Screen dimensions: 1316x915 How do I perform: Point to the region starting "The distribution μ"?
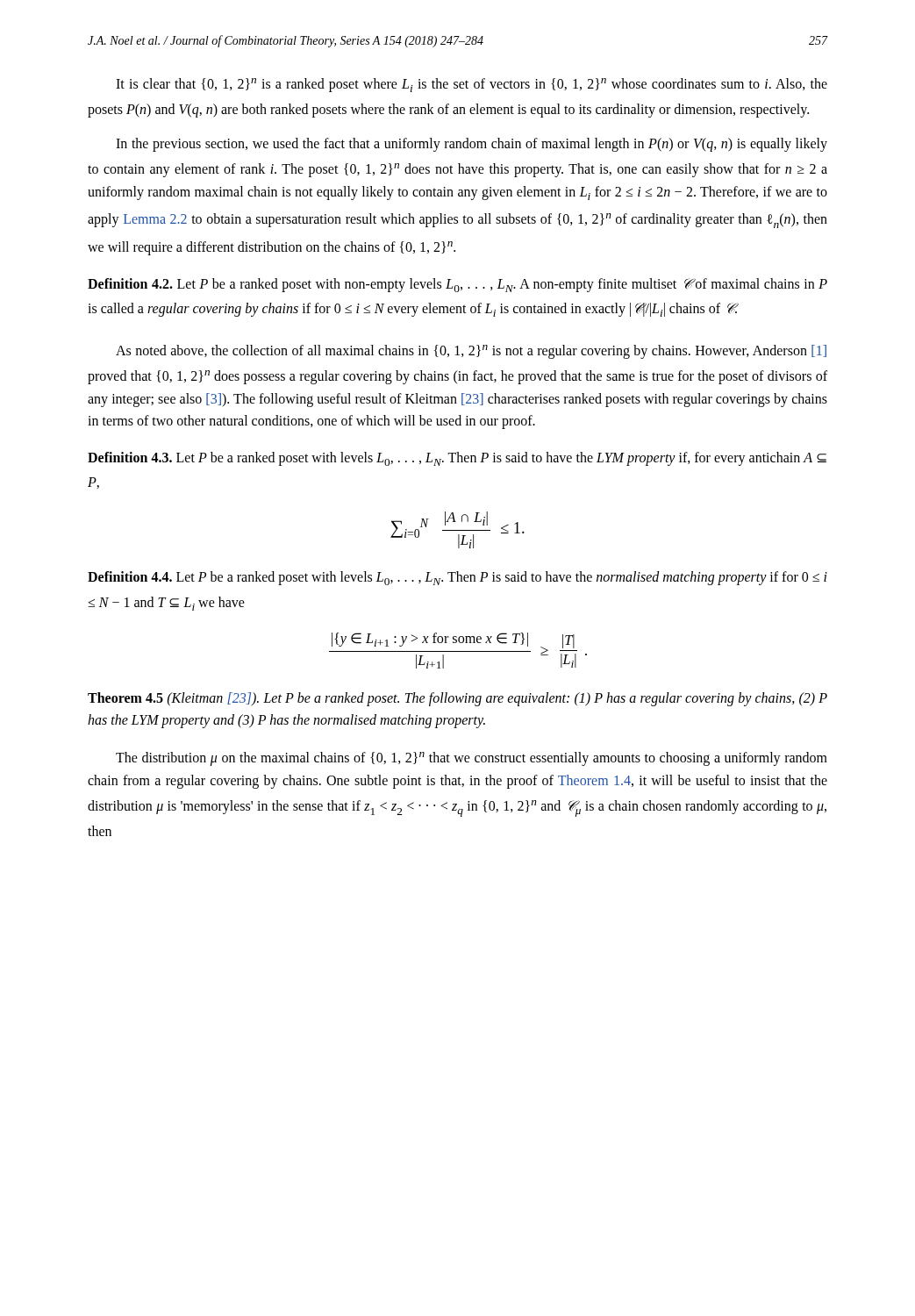pyautogui.click(x=458, y=793)
